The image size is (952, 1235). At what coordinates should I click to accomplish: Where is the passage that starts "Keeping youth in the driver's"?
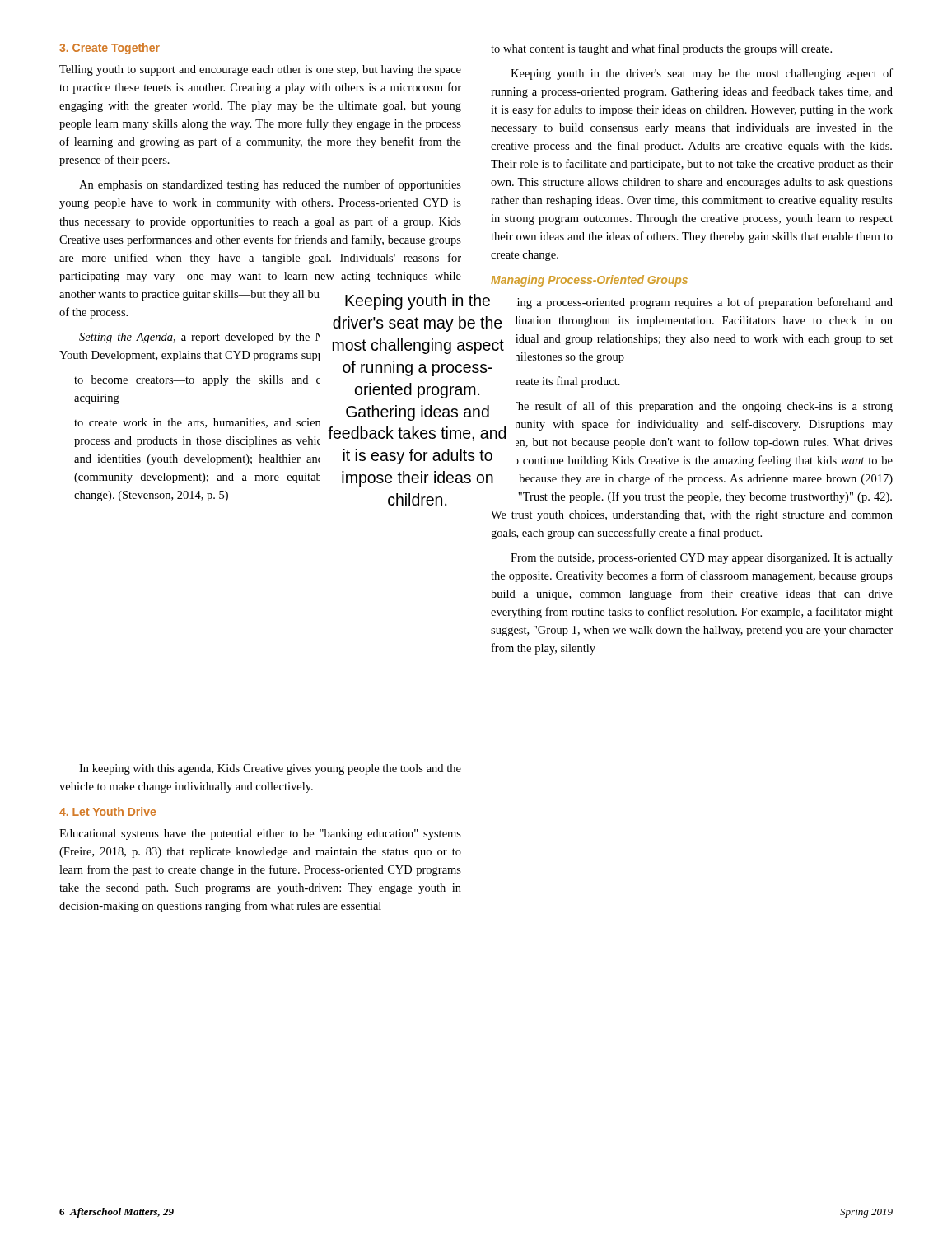[x=692, y=164]
